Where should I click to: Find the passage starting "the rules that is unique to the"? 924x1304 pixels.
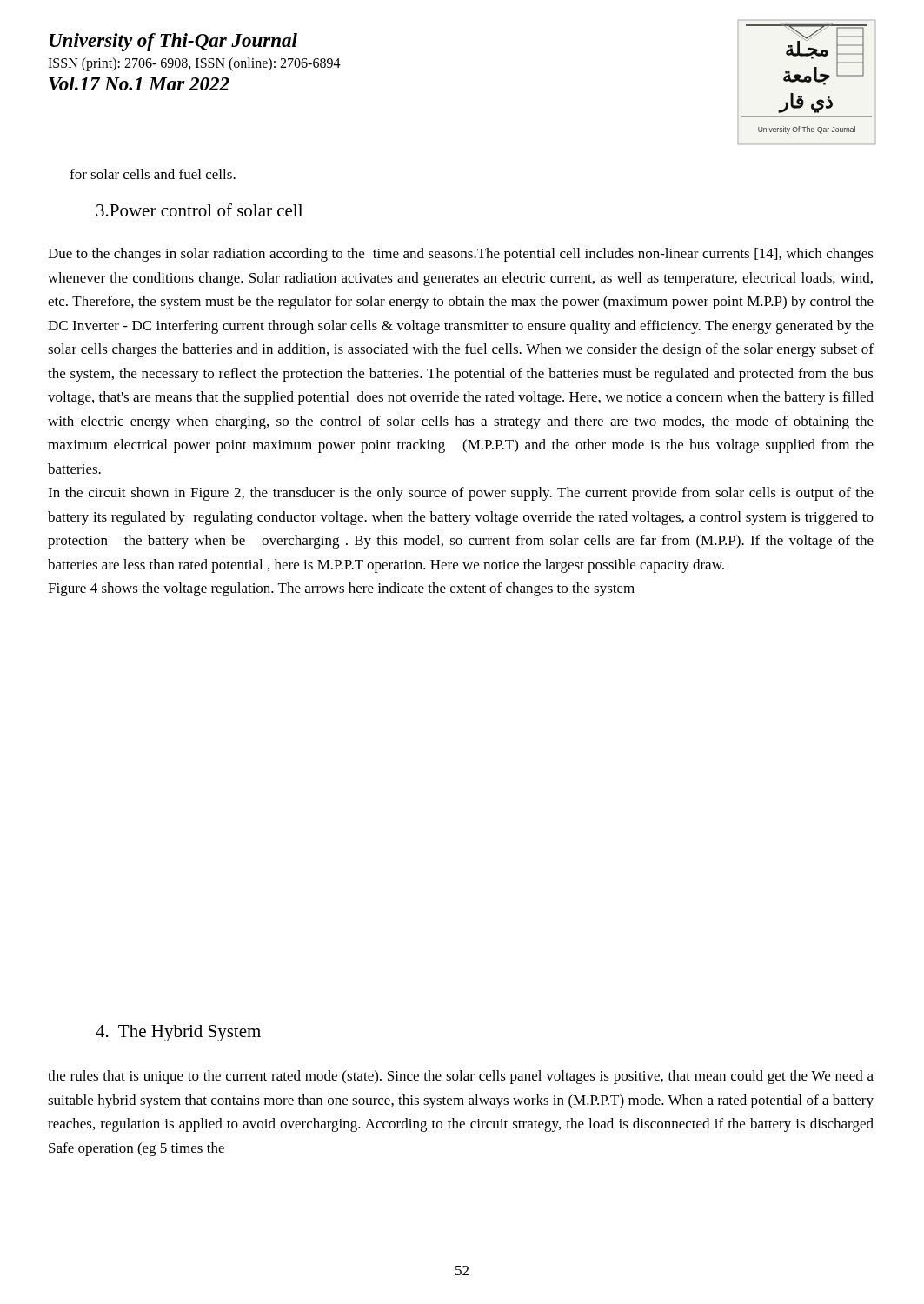461,1112
